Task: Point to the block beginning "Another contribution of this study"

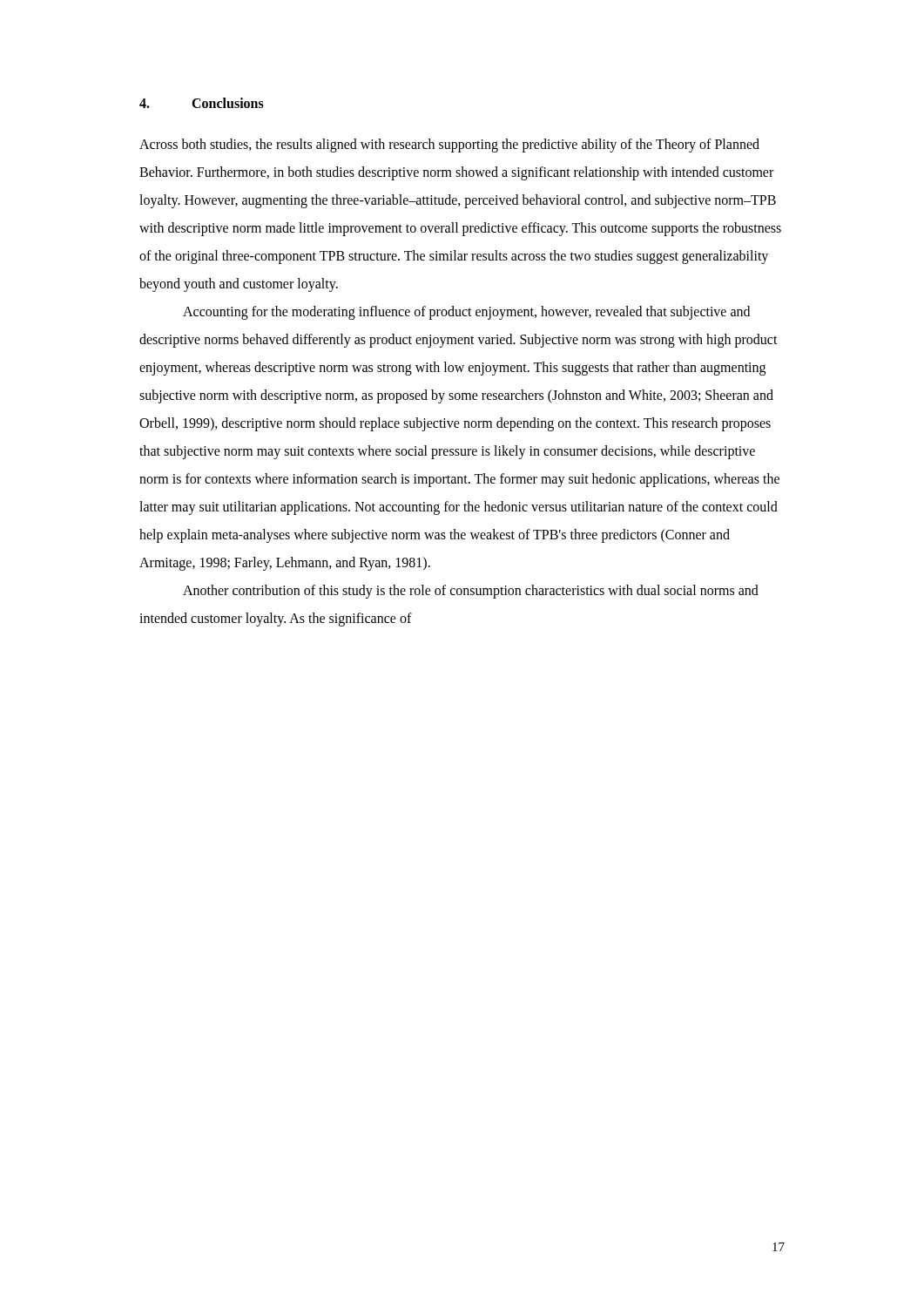Action: [449, 604]
